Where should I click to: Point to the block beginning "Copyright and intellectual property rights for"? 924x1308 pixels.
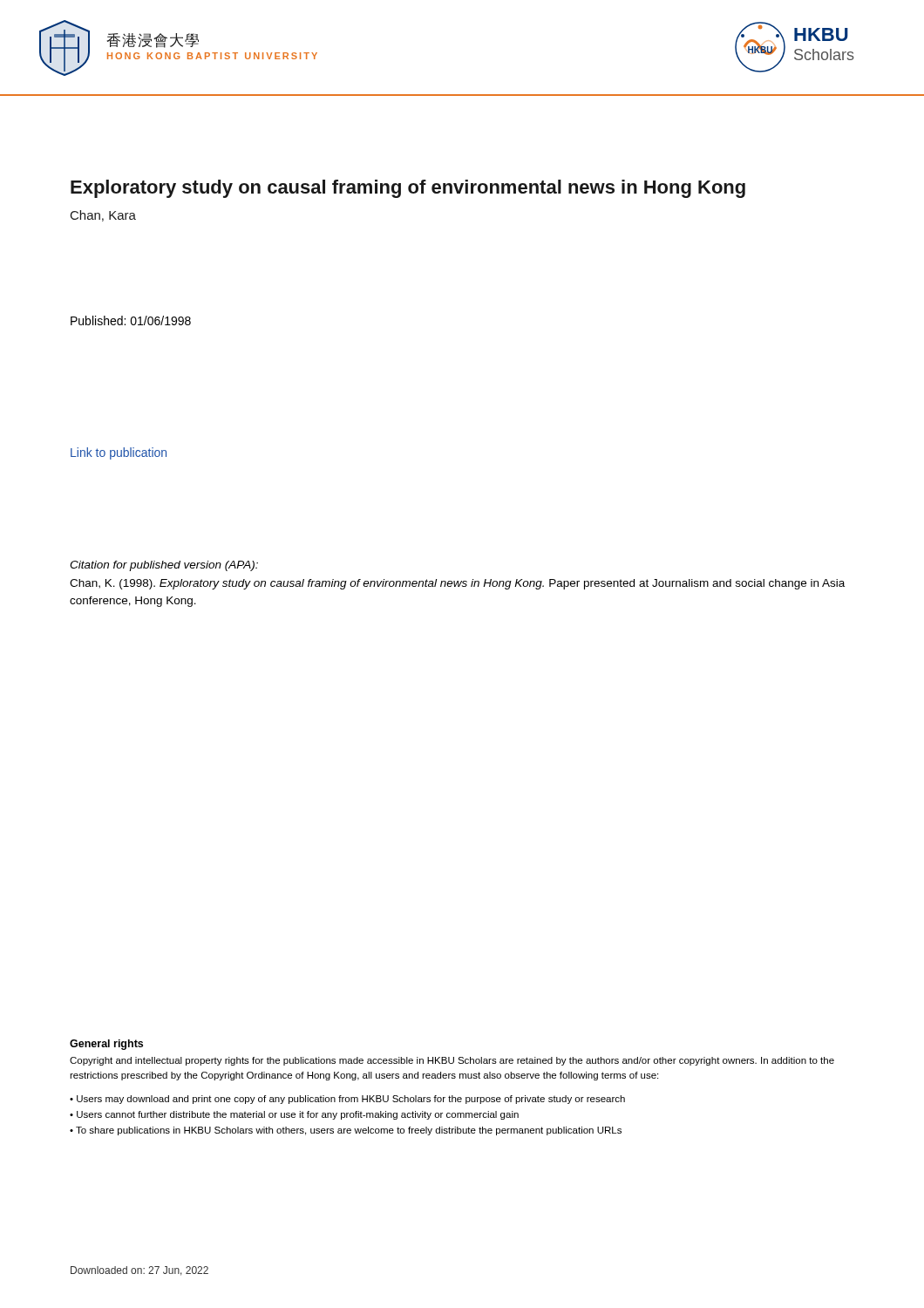tap(462, 1068)
